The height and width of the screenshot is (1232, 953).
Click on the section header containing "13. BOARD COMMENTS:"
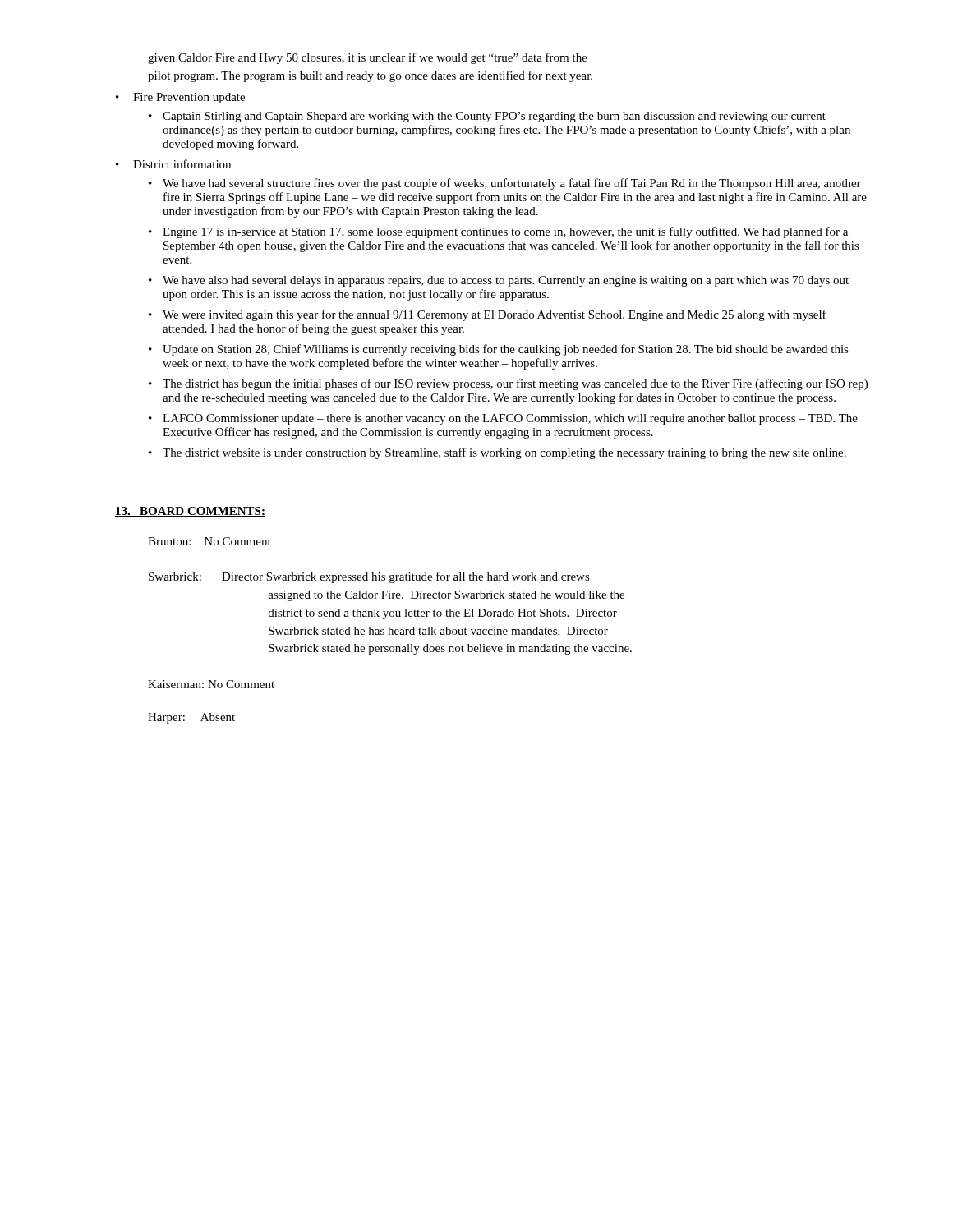coord(190,510)
